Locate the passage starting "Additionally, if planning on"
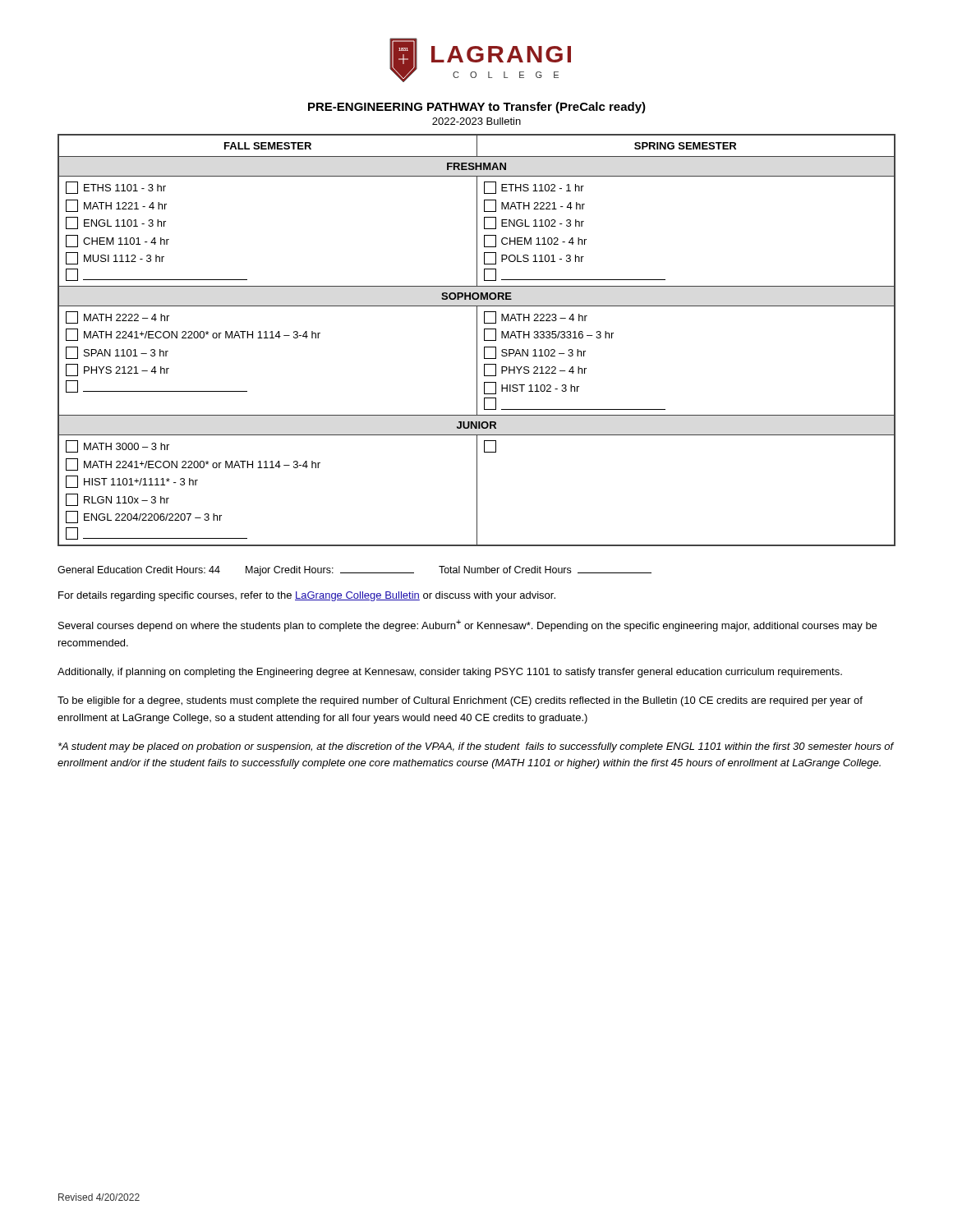The height and width of the screenshot is (1232, 953). (x=450, y=672)
